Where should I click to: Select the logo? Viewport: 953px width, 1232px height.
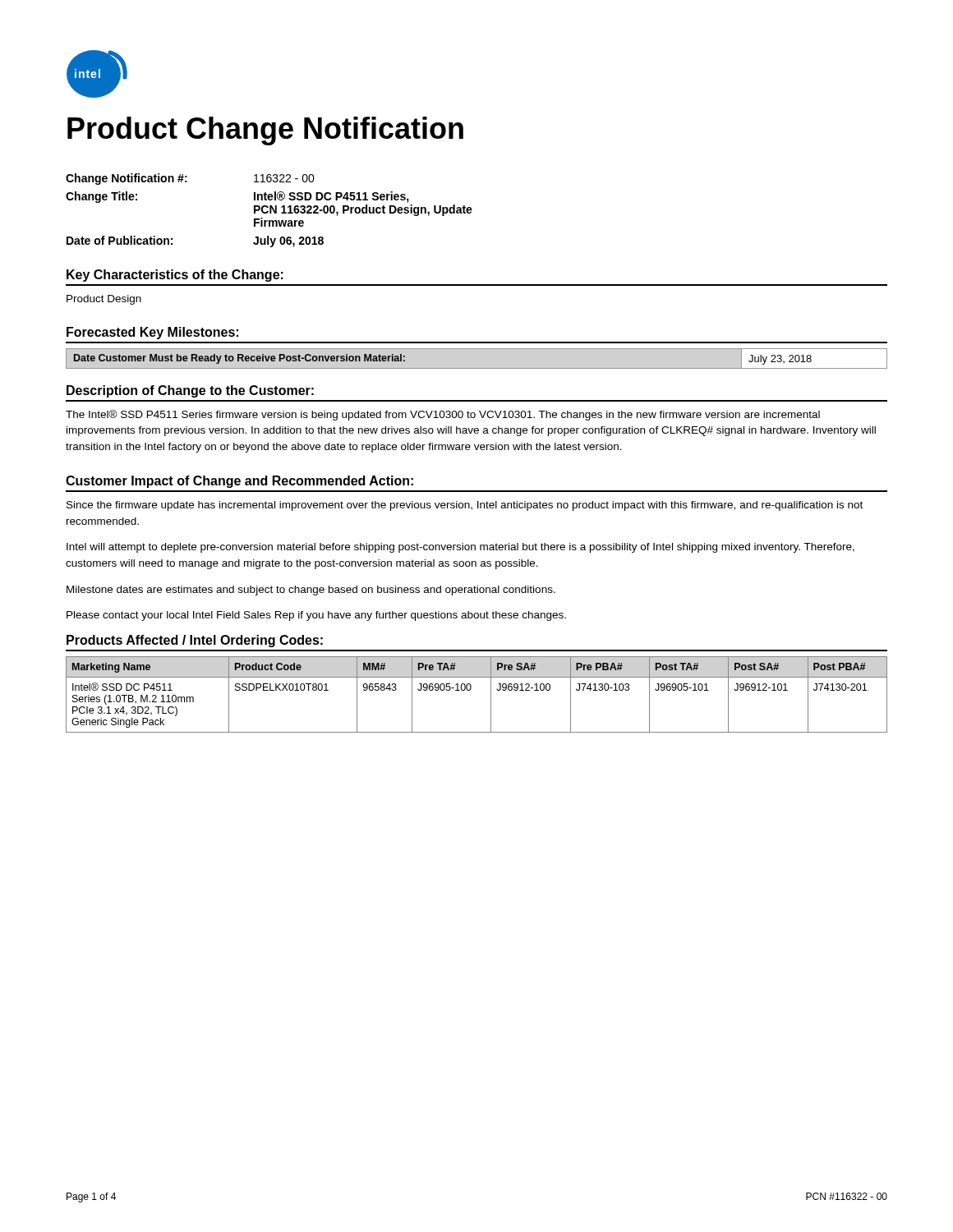click(x=476, y=79)
